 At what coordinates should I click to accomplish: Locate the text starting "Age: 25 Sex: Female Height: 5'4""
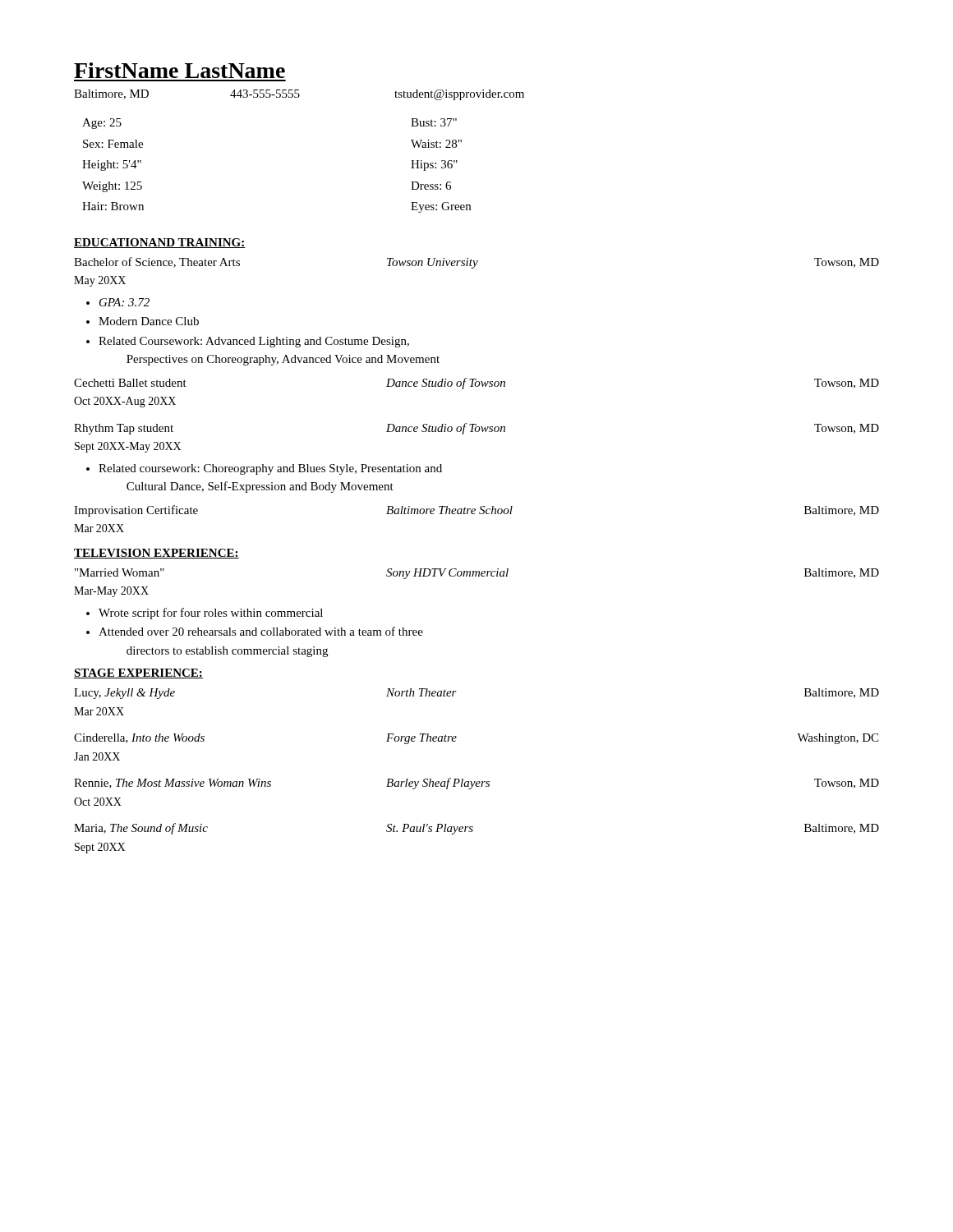[x=100, y=124]
